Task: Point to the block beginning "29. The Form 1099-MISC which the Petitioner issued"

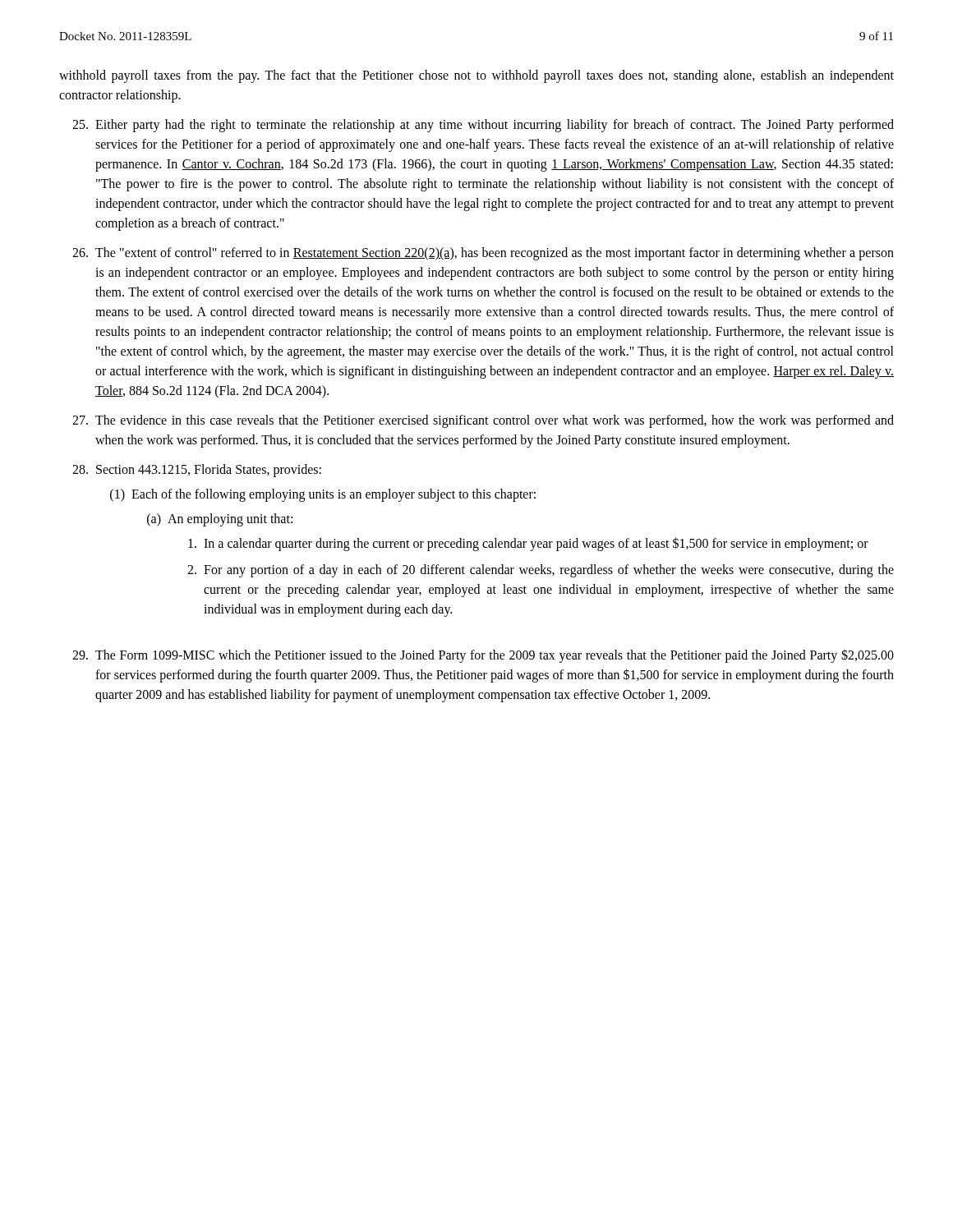Action: (476, 675)
